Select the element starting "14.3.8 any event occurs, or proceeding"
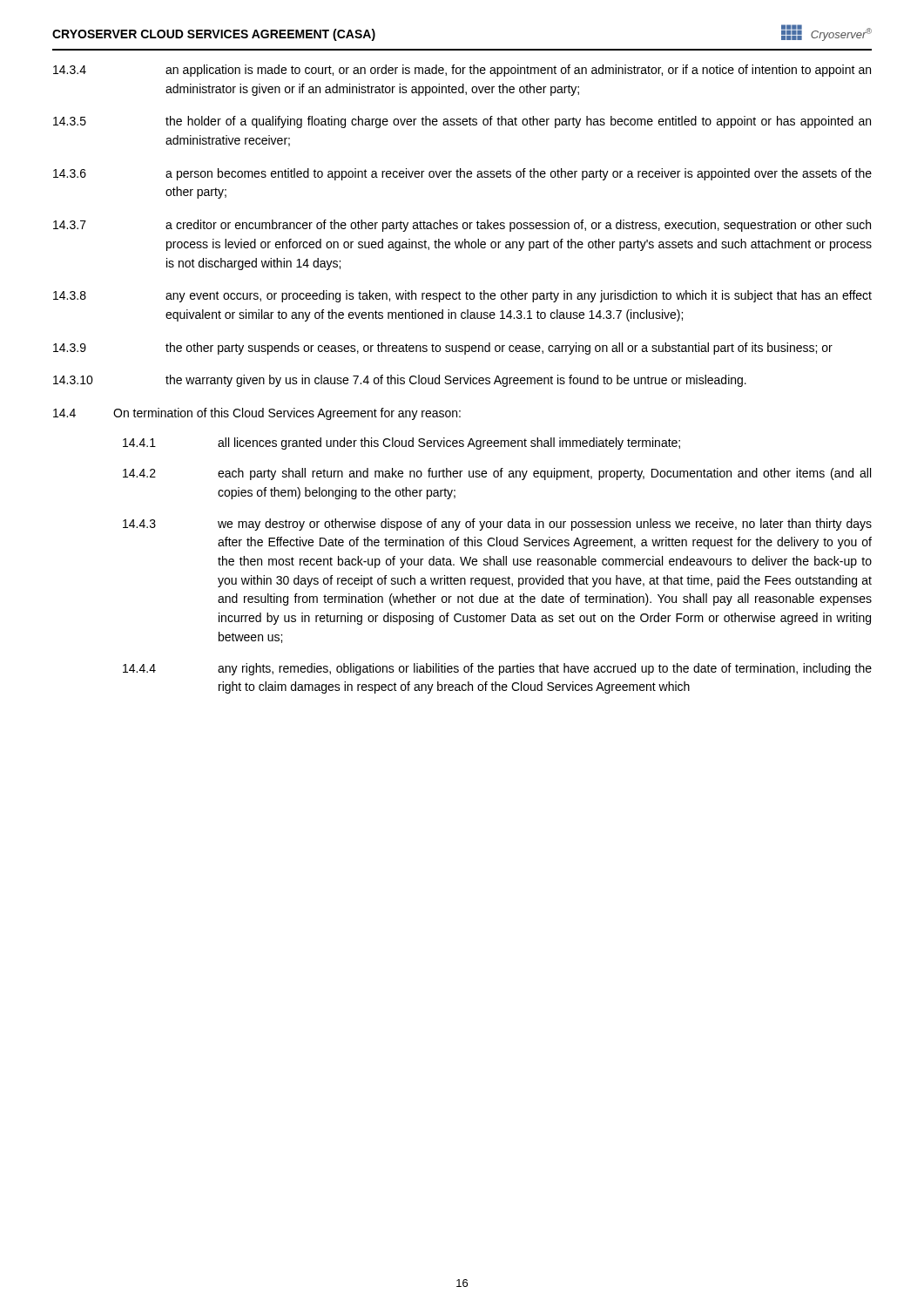 point(462,306)
